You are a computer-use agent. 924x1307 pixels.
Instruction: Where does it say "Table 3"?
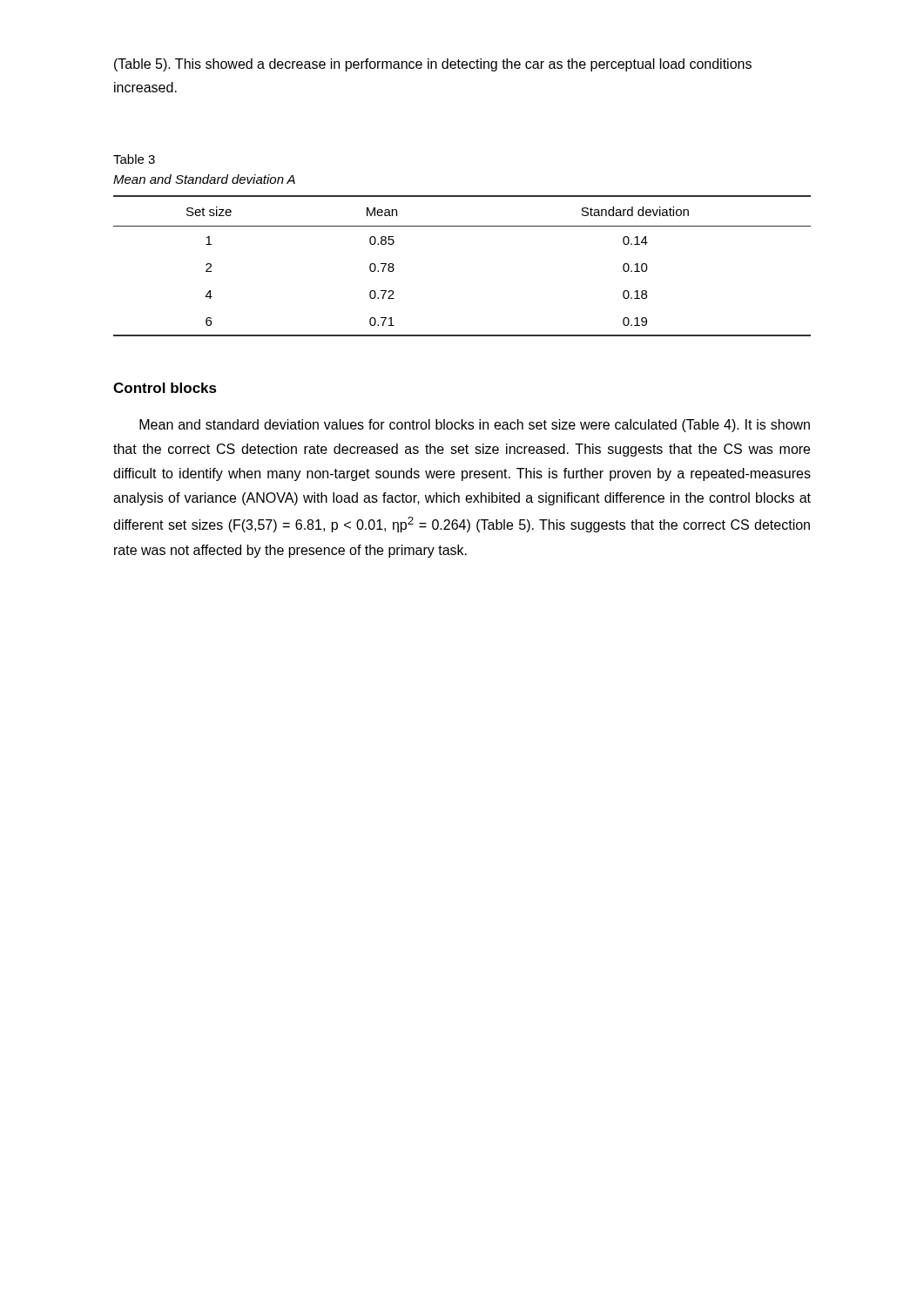(x=134, y=159)
